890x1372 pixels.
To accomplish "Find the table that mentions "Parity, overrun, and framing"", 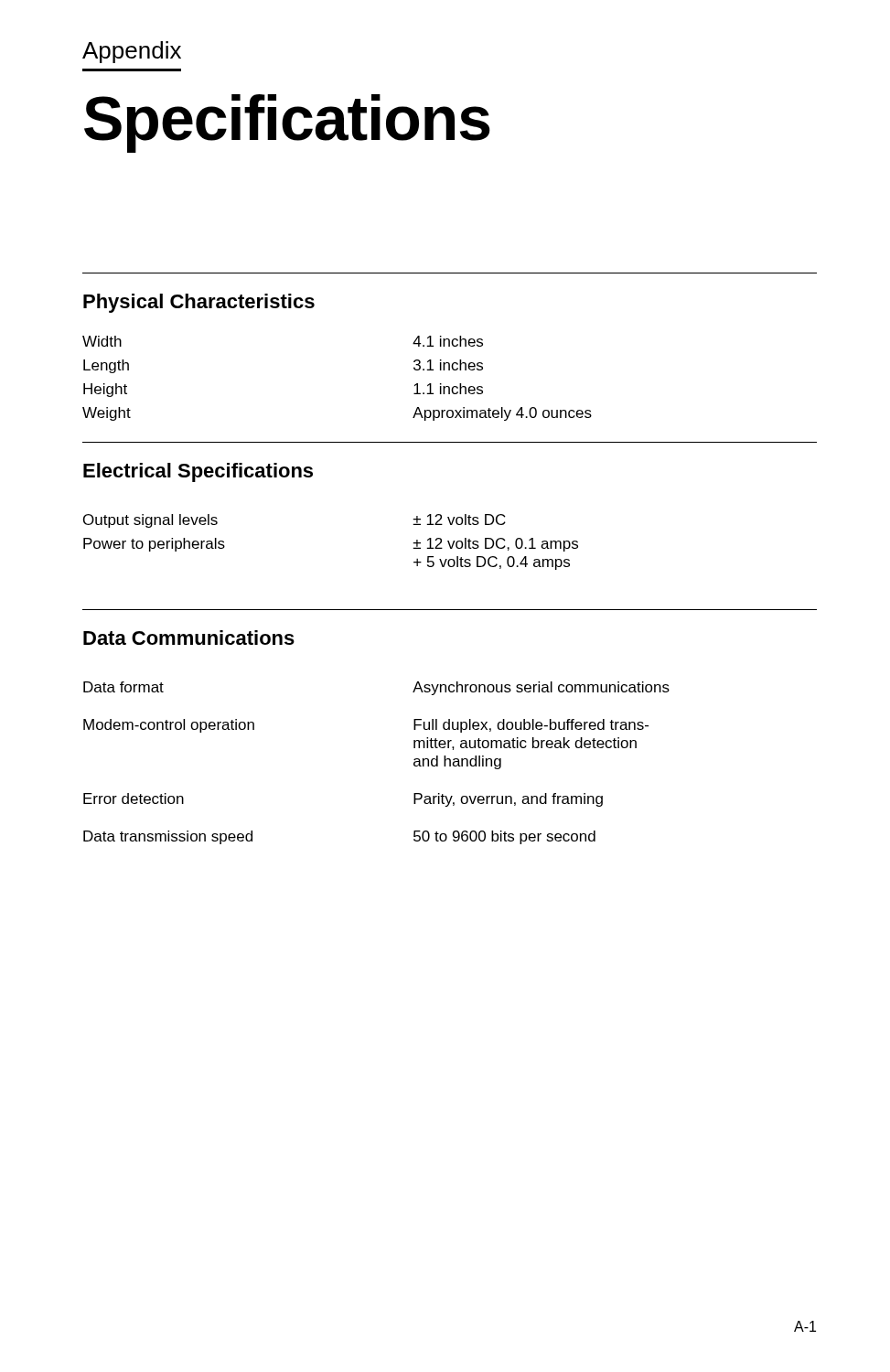I will tap(450, 762).
